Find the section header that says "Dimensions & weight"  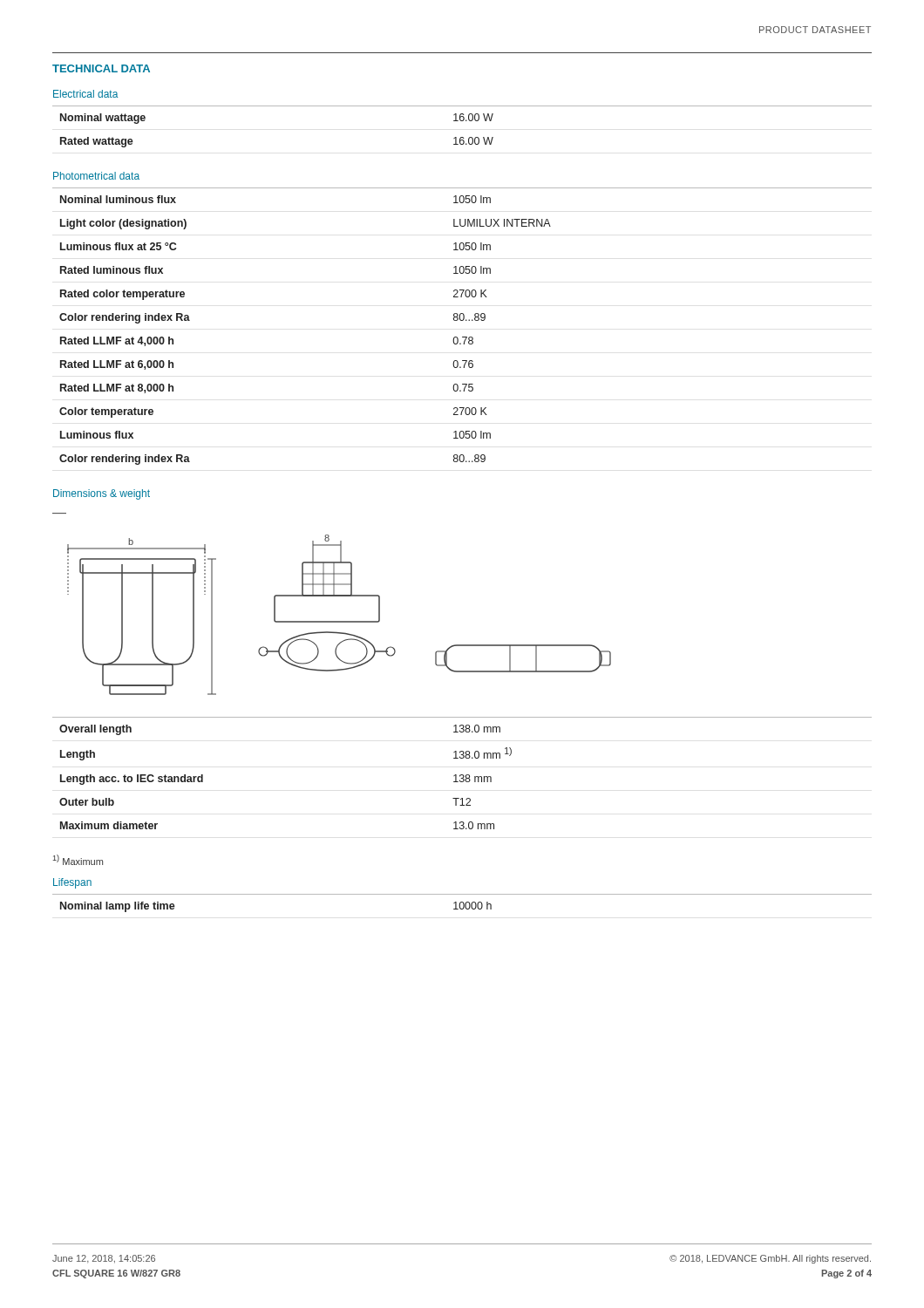click(x=101, y=494)
